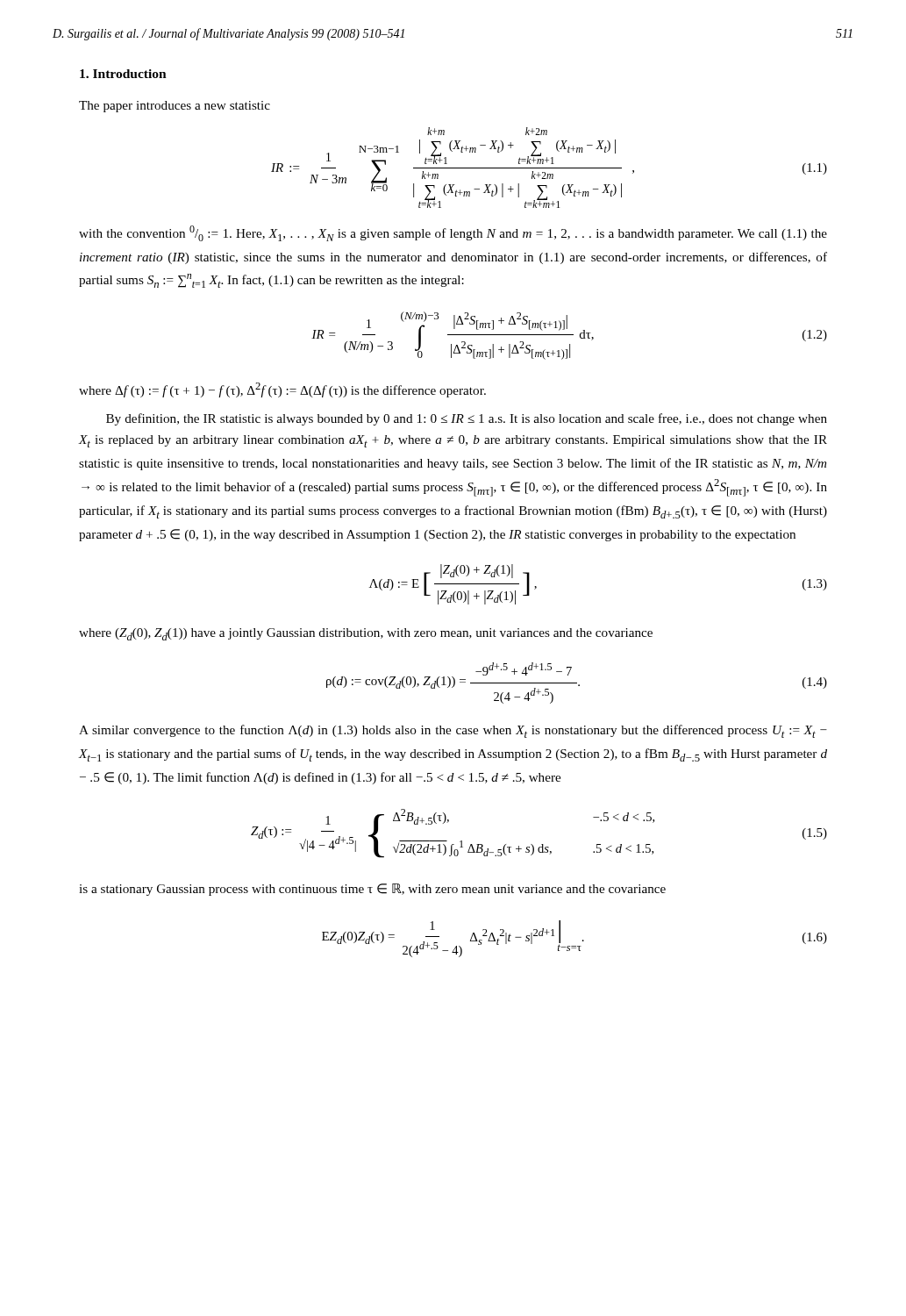Navigate to the text block starting "Λ(d) := E [ |Zd(0) + Zd(1)|"
Image resolution: width=906 pixels, height=1316 pixels.
pos(477,584)
